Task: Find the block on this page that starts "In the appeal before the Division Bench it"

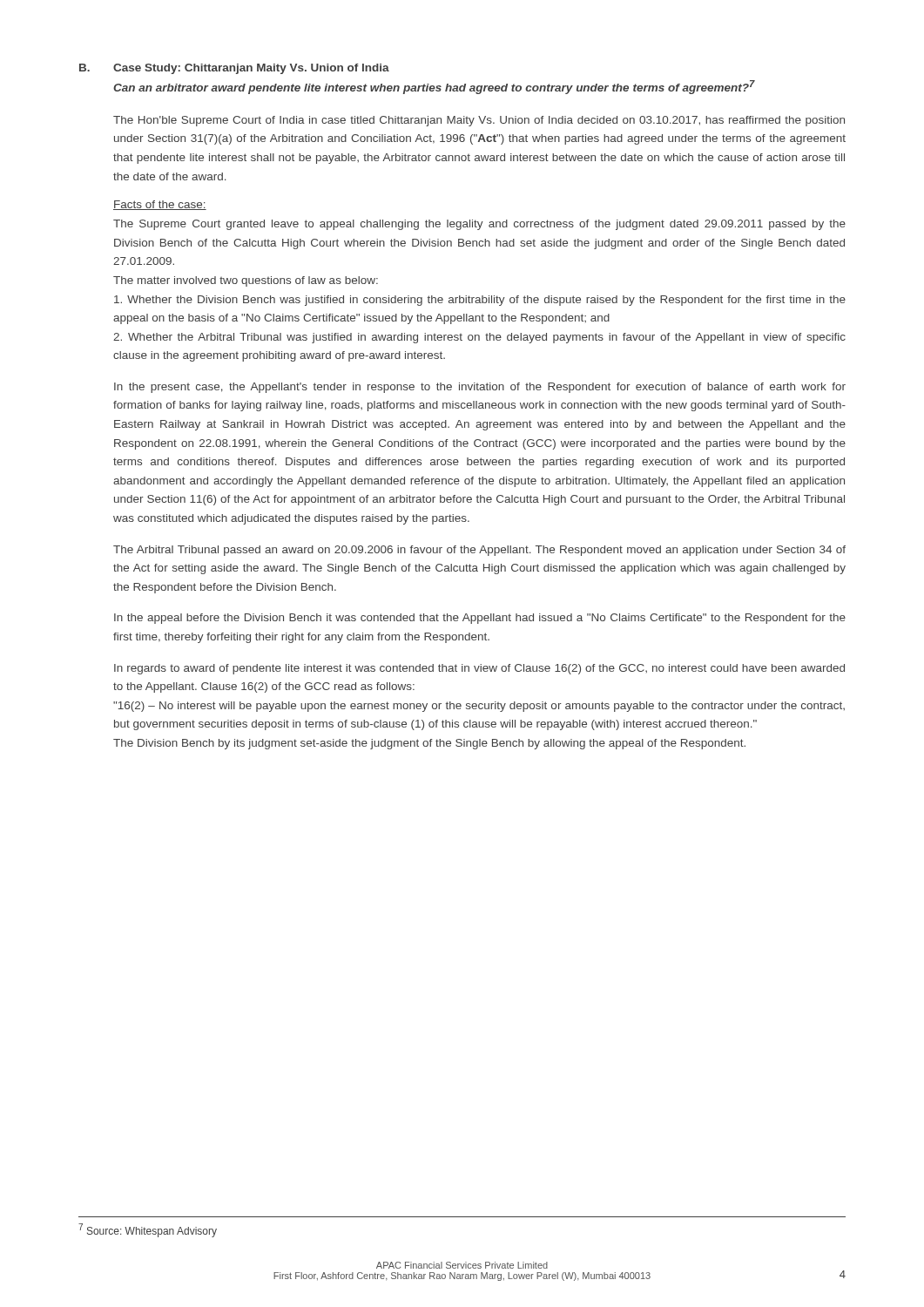Action: point(479,627)
